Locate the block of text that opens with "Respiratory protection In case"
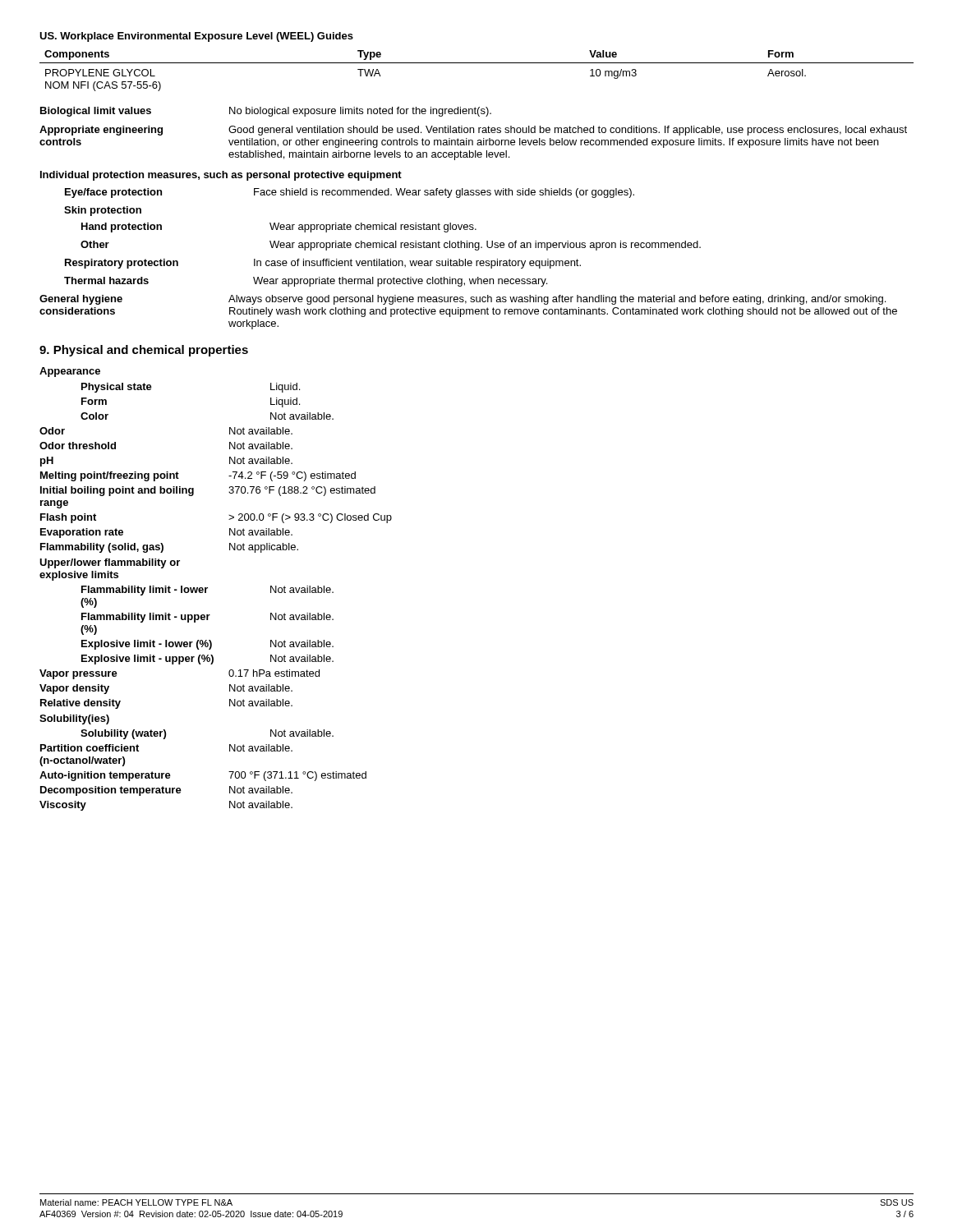Screen dimensions: 1232x953 pyautogui.click(x=476, y=262)
